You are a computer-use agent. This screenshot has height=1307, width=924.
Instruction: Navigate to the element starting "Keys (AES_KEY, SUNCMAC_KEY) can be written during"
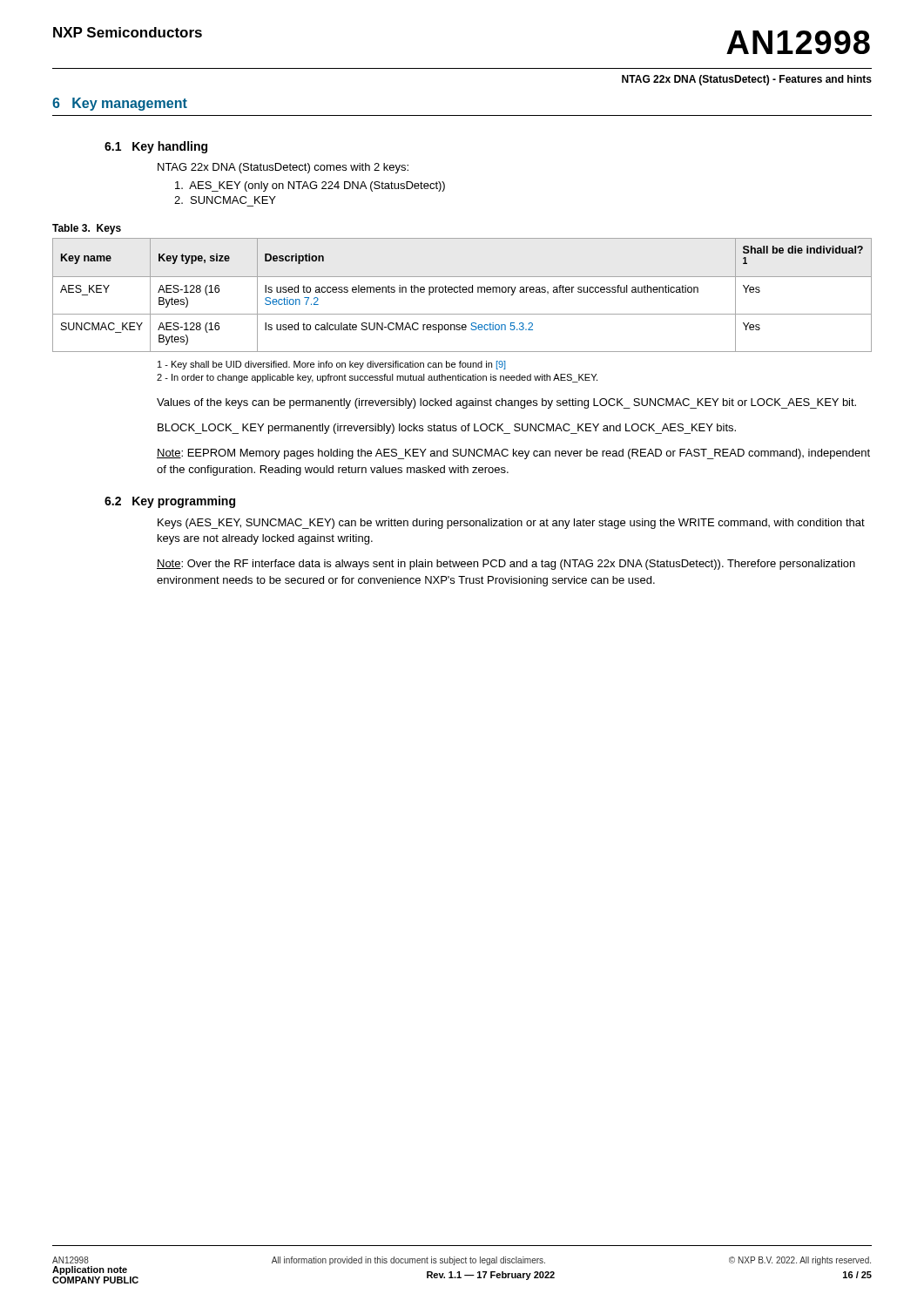511,530
